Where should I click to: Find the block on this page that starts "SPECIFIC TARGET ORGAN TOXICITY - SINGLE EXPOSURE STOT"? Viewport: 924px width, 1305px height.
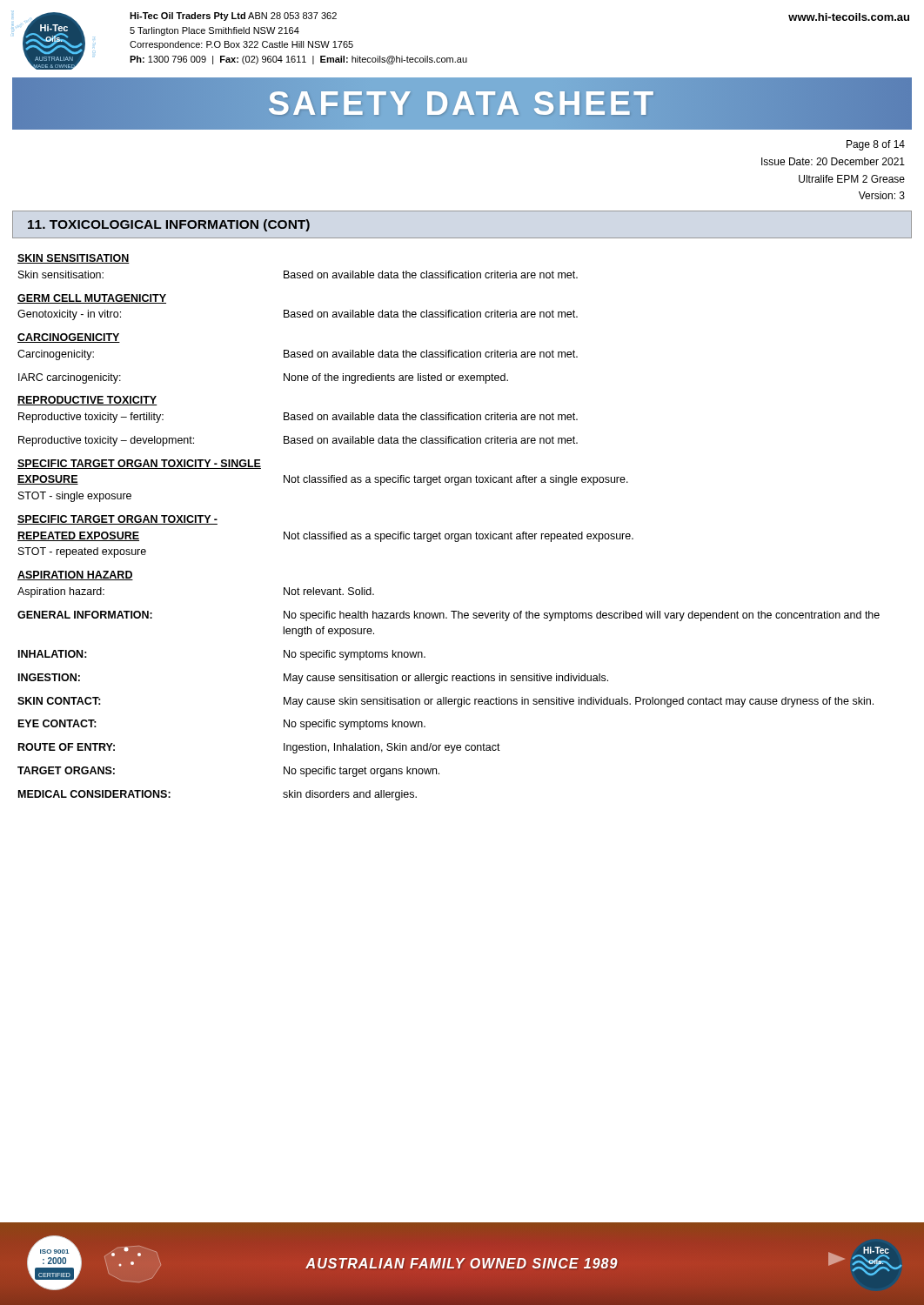coord(462,480)
